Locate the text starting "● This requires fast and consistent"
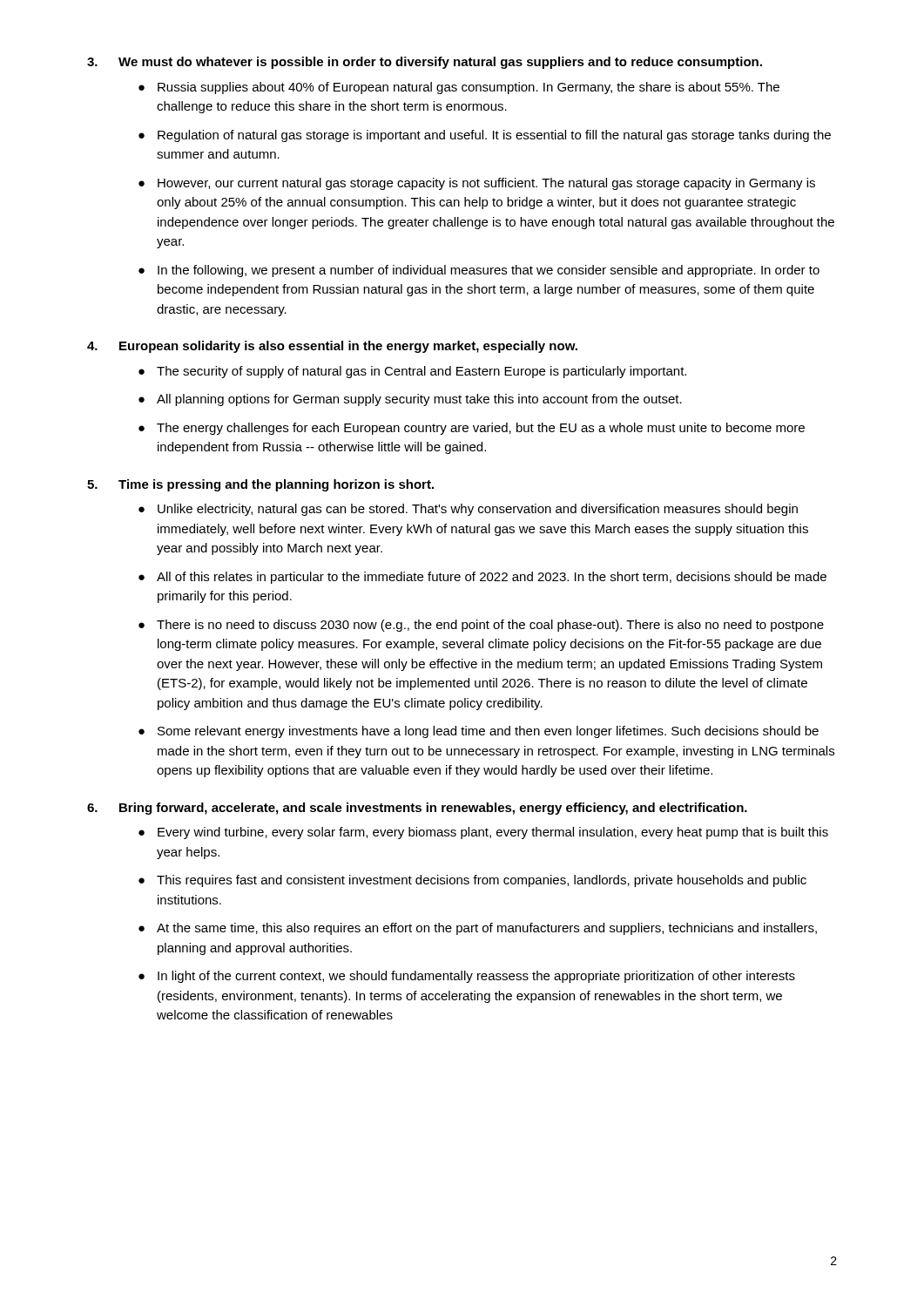Viewport: 924px width, 1307px height. point(487,890)
